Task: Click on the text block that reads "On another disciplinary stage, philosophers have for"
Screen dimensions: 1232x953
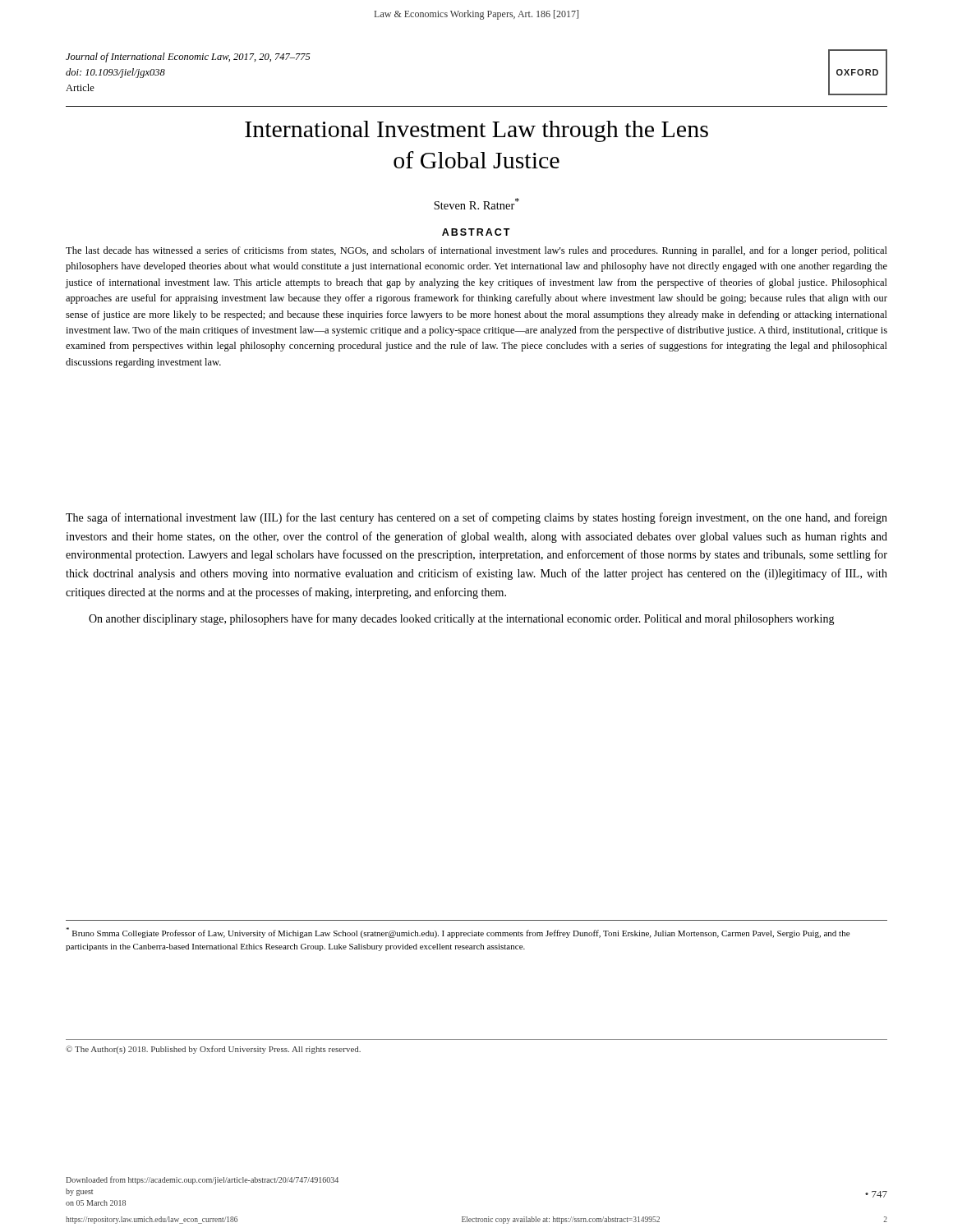Action: (476, 620)
